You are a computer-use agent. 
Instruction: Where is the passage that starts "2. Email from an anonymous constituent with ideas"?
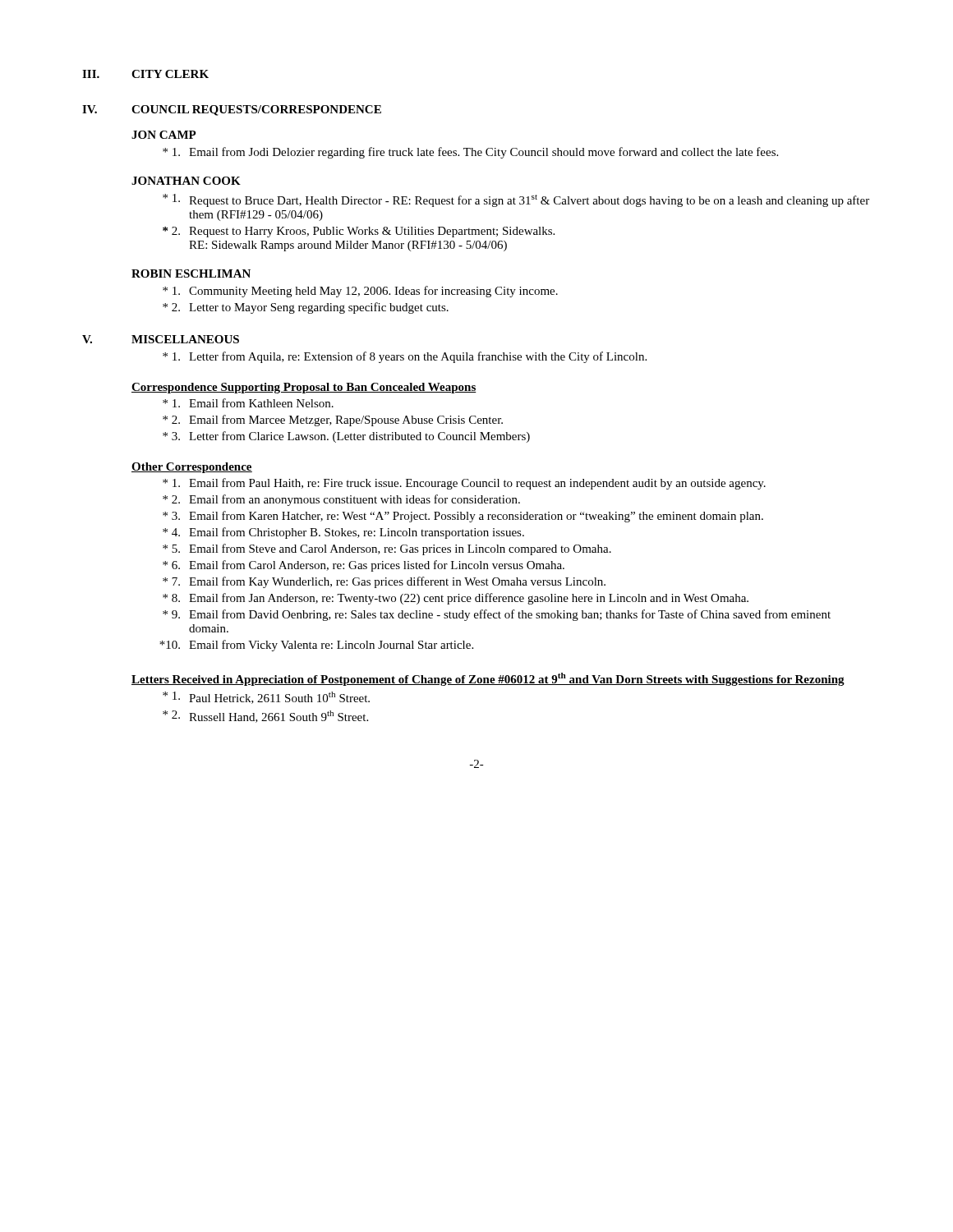[501, 500]
